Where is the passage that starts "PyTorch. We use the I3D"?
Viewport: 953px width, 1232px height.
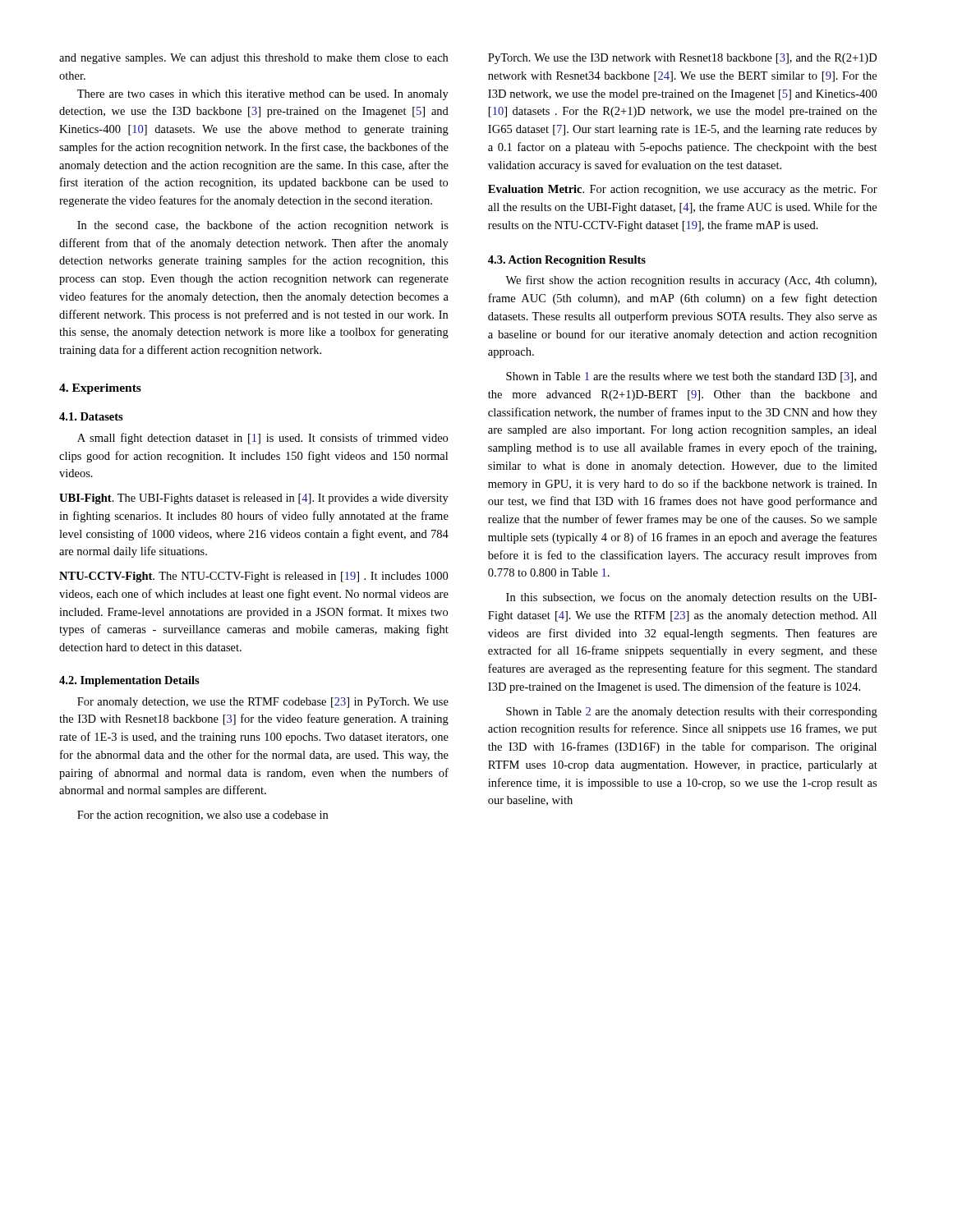click(682, 112)
